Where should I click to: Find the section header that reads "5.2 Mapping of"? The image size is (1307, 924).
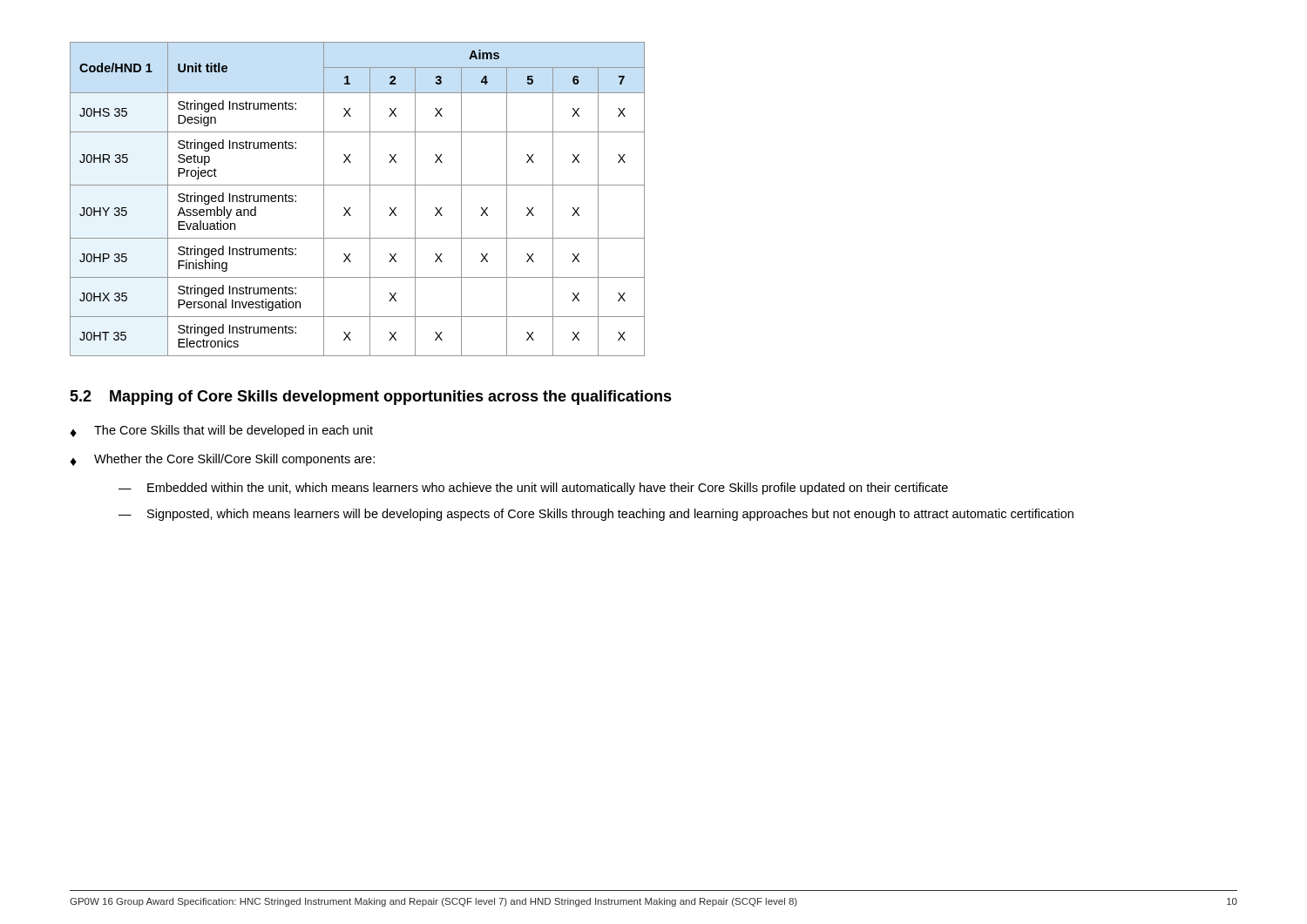coord(371,396)
